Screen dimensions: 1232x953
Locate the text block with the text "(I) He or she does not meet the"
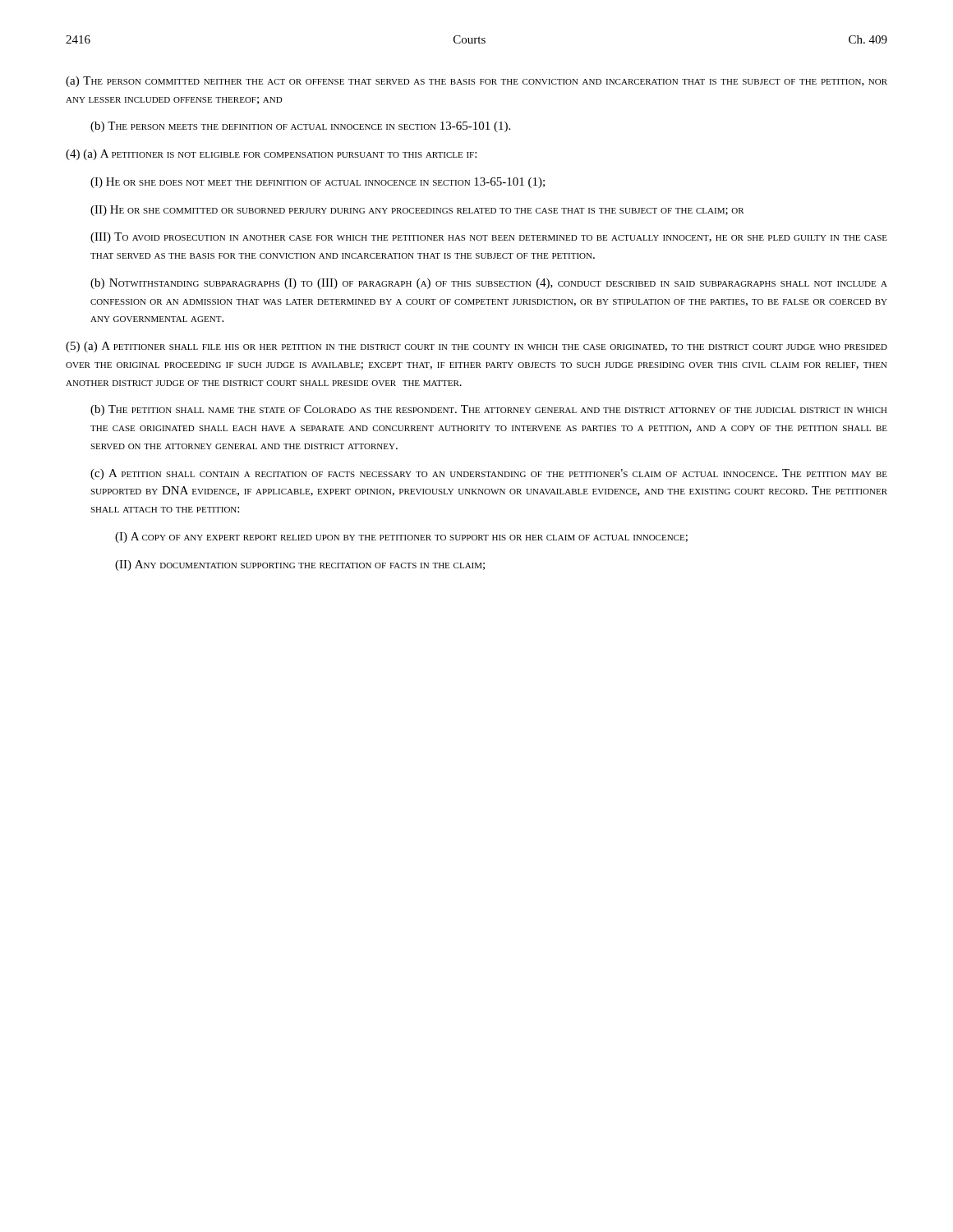[x=318, y=181]
